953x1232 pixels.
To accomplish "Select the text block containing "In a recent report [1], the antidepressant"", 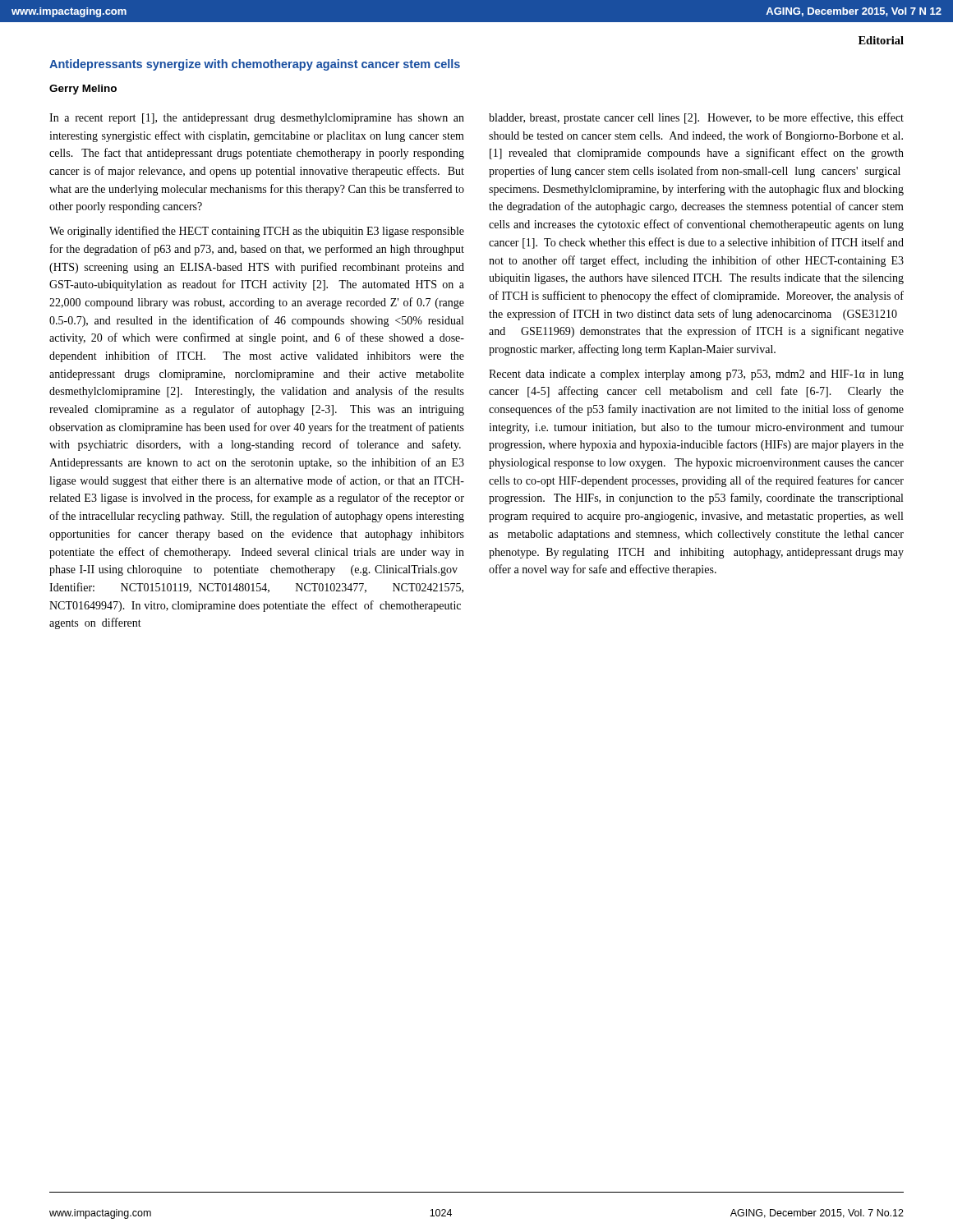I will click(x=257, y=371).
